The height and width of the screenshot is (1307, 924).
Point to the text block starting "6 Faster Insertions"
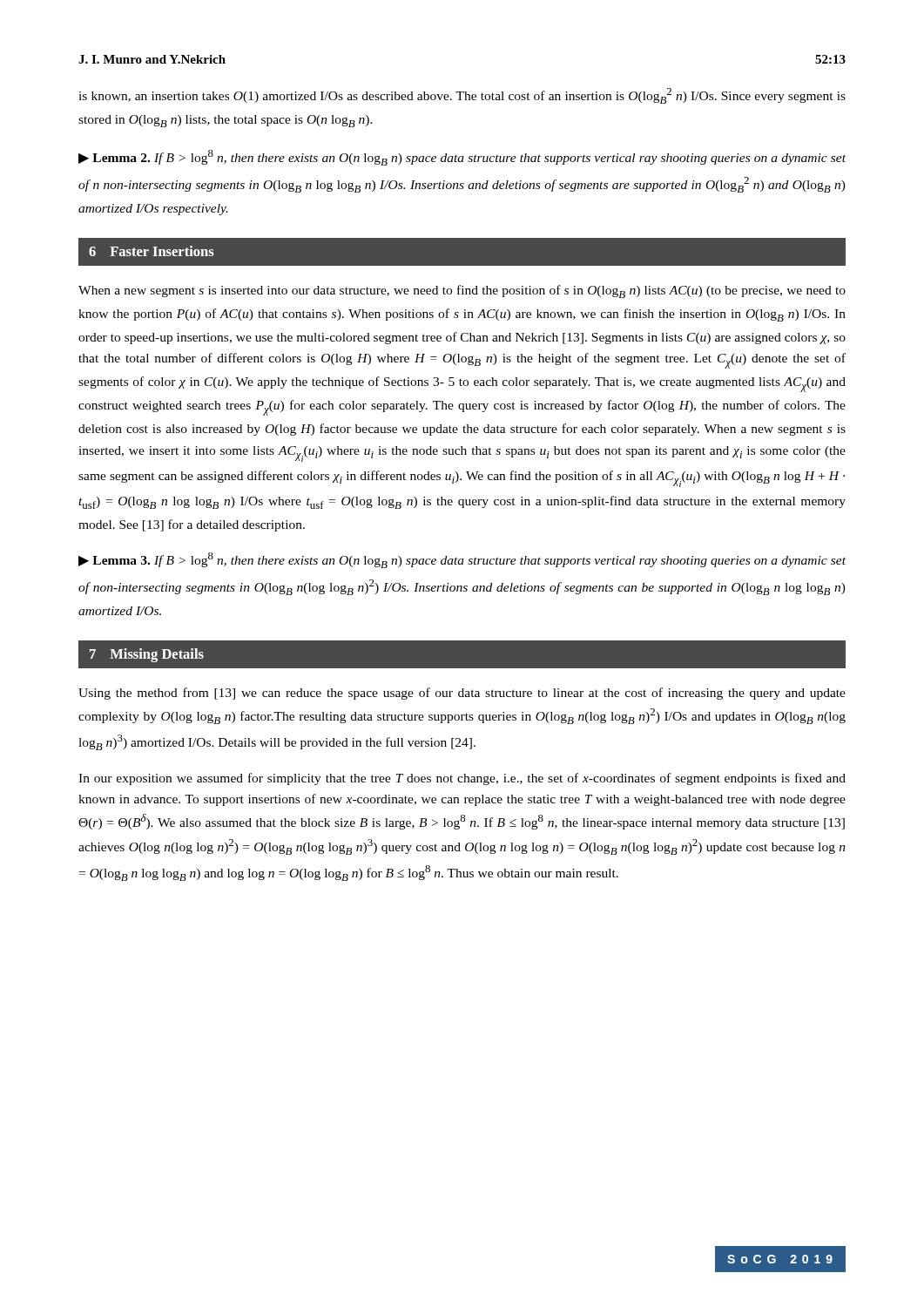[151, 252]
